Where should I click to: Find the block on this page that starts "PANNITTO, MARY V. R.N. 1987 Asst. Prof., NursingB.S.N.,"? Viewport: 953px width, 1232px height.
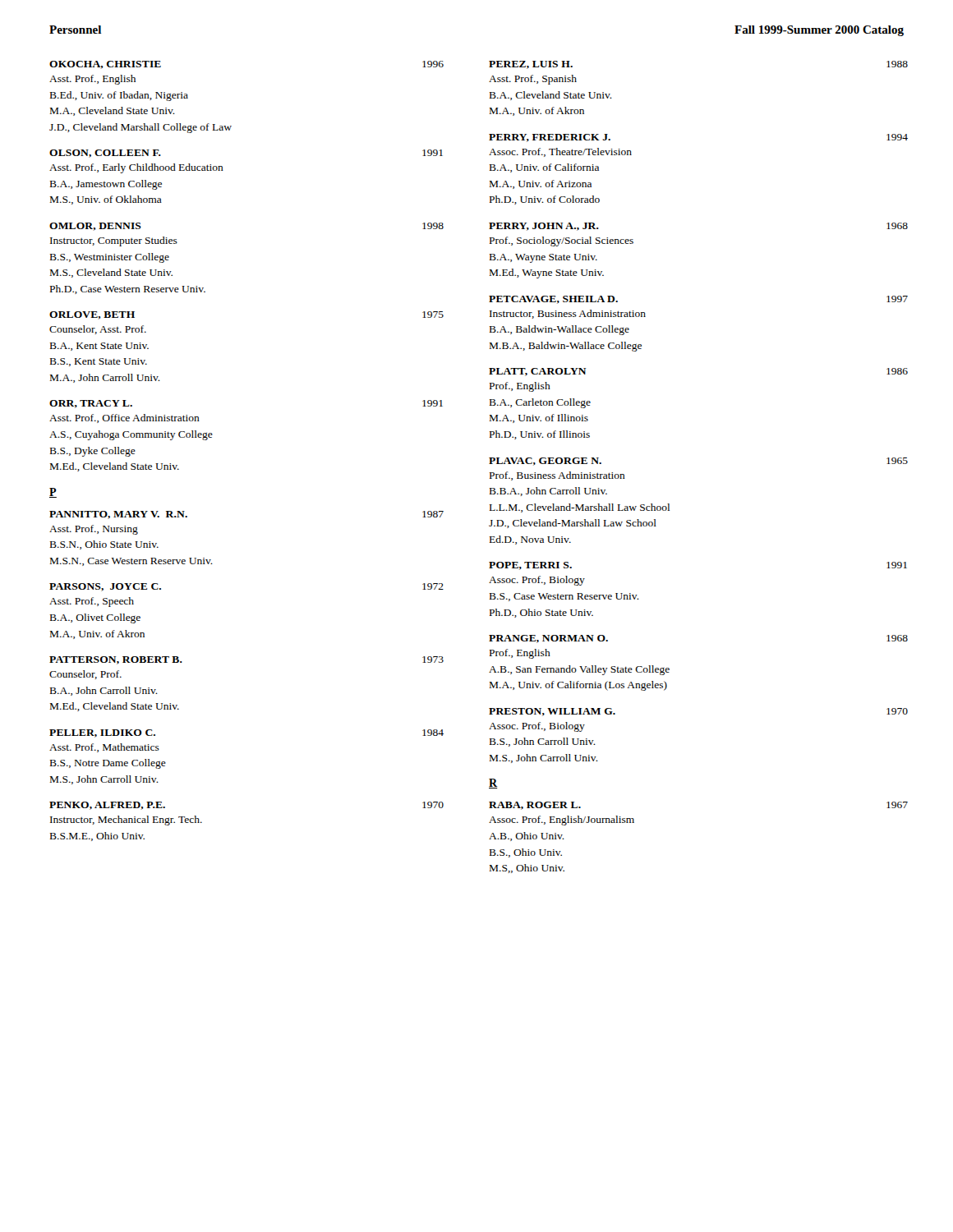[x=130, y=515]
